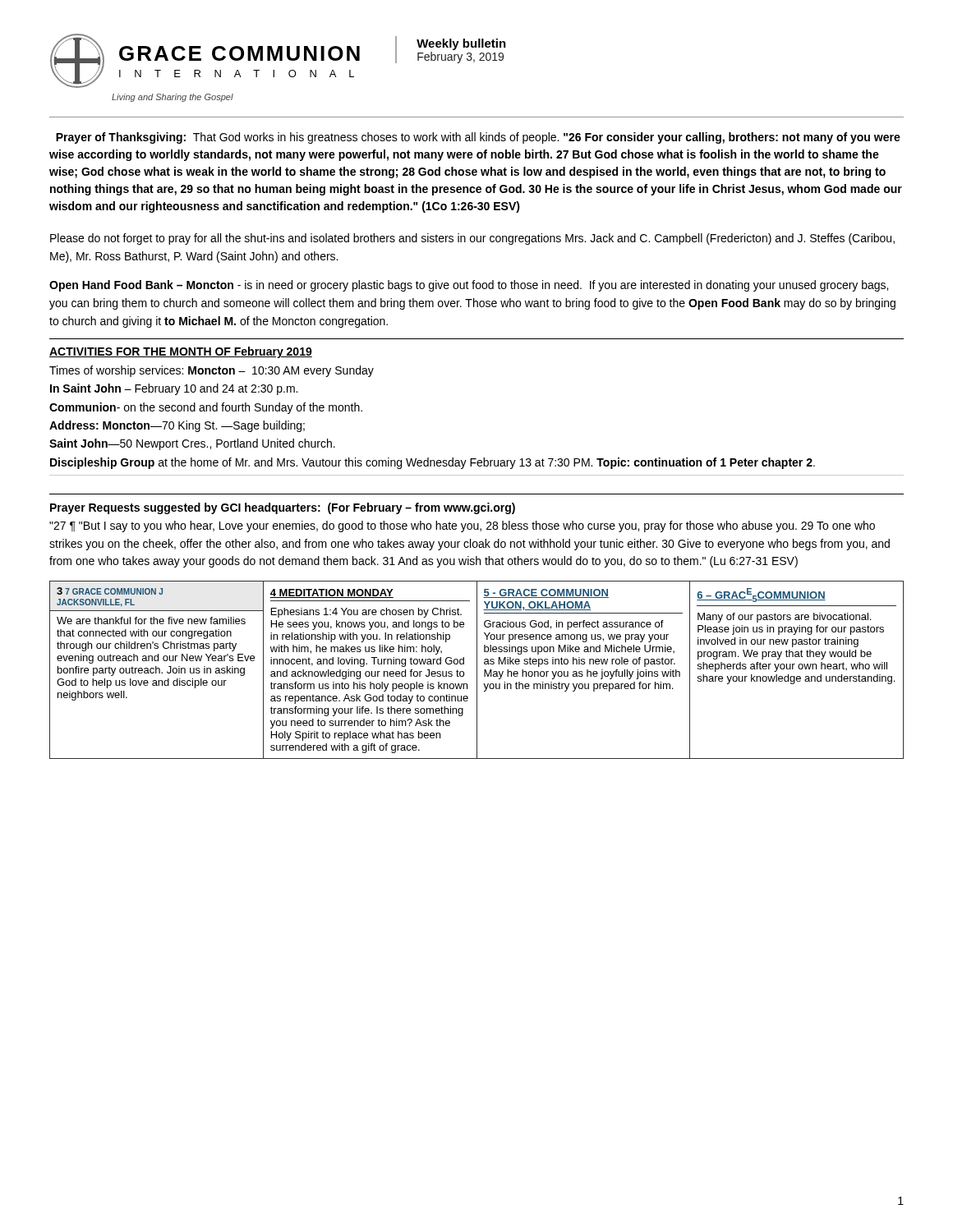
Task: Locate the list item with the text "Discipleship Group at the"
Action: (x=432, y=462)
